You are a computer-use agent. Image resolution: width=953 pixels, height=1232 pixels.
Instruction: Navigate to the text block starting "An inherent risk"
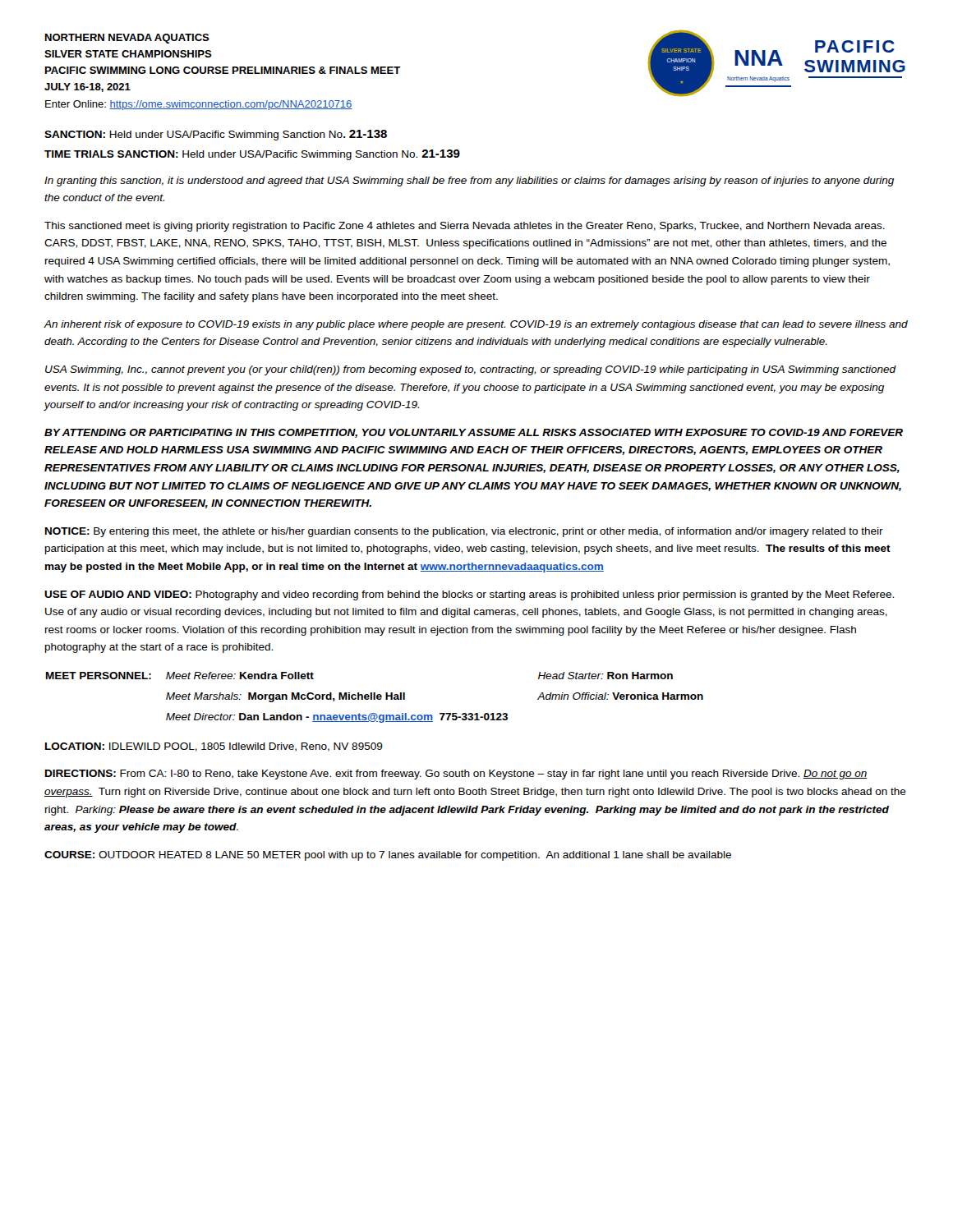point(476,333)
